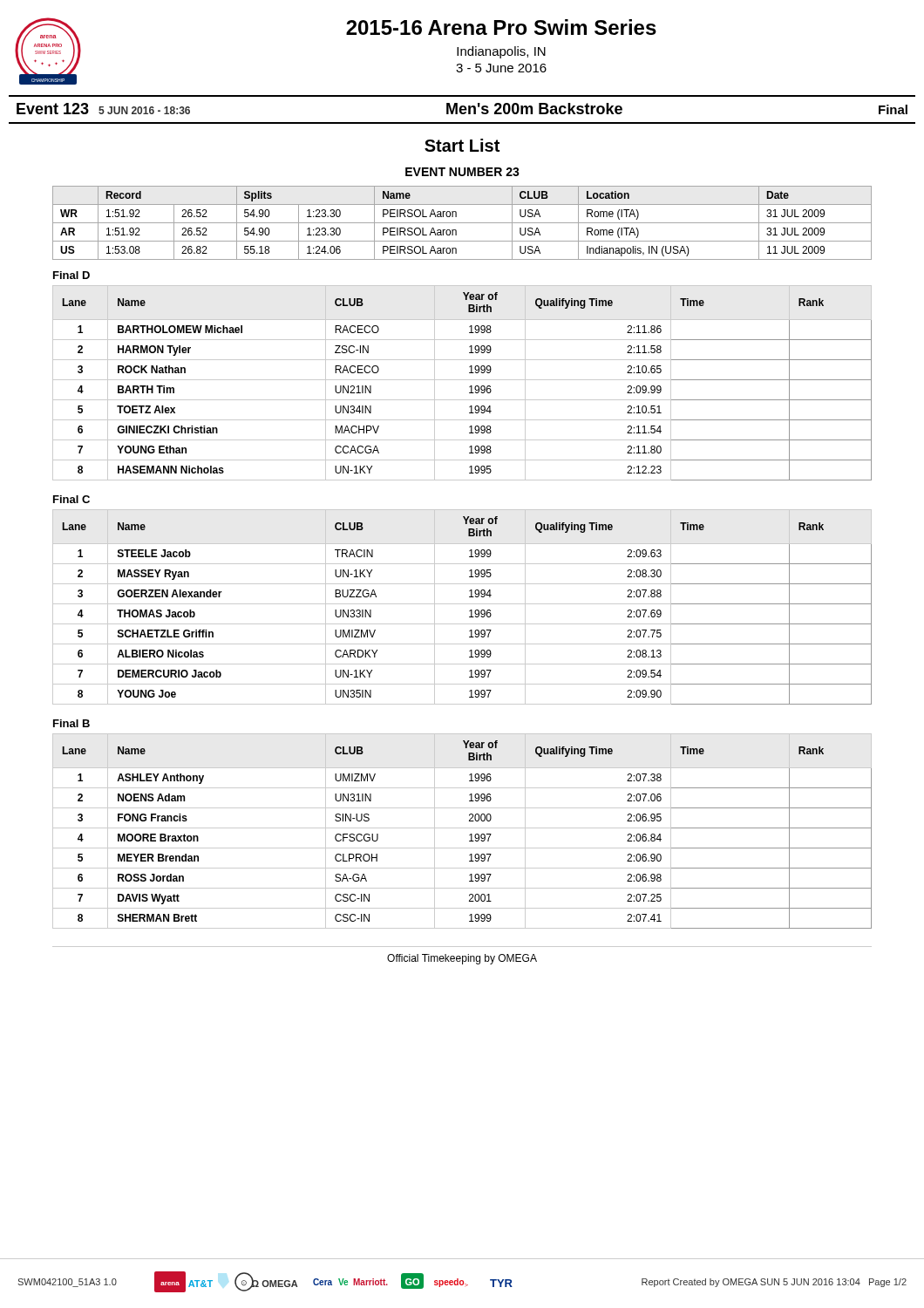Screen dimensions: 1308x924
Task: Point to the text starting "Start List"
Action: point(462,146)
